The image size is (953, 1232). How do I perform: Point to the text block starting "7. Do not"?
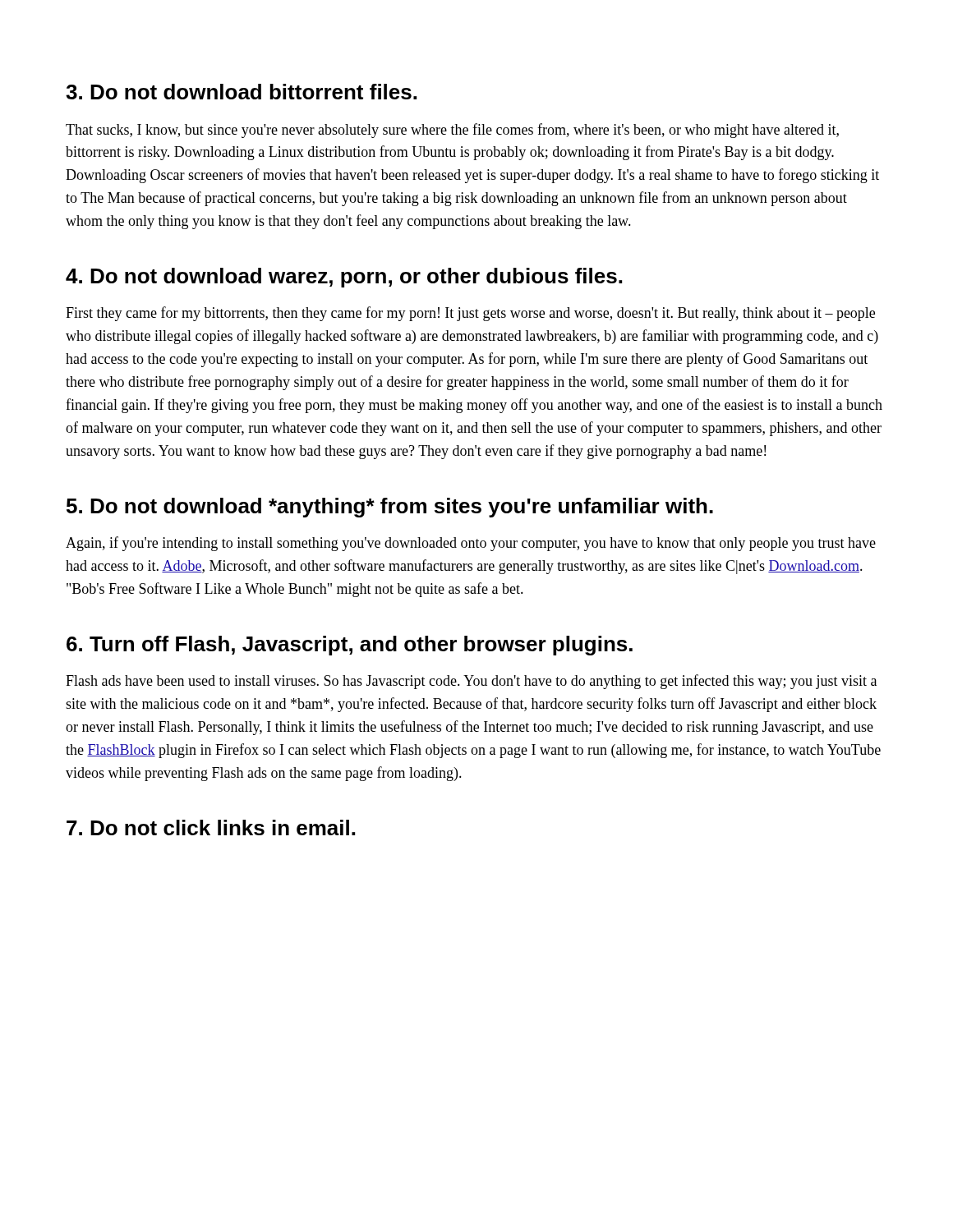pyautogui.click(x=211, y=828)
